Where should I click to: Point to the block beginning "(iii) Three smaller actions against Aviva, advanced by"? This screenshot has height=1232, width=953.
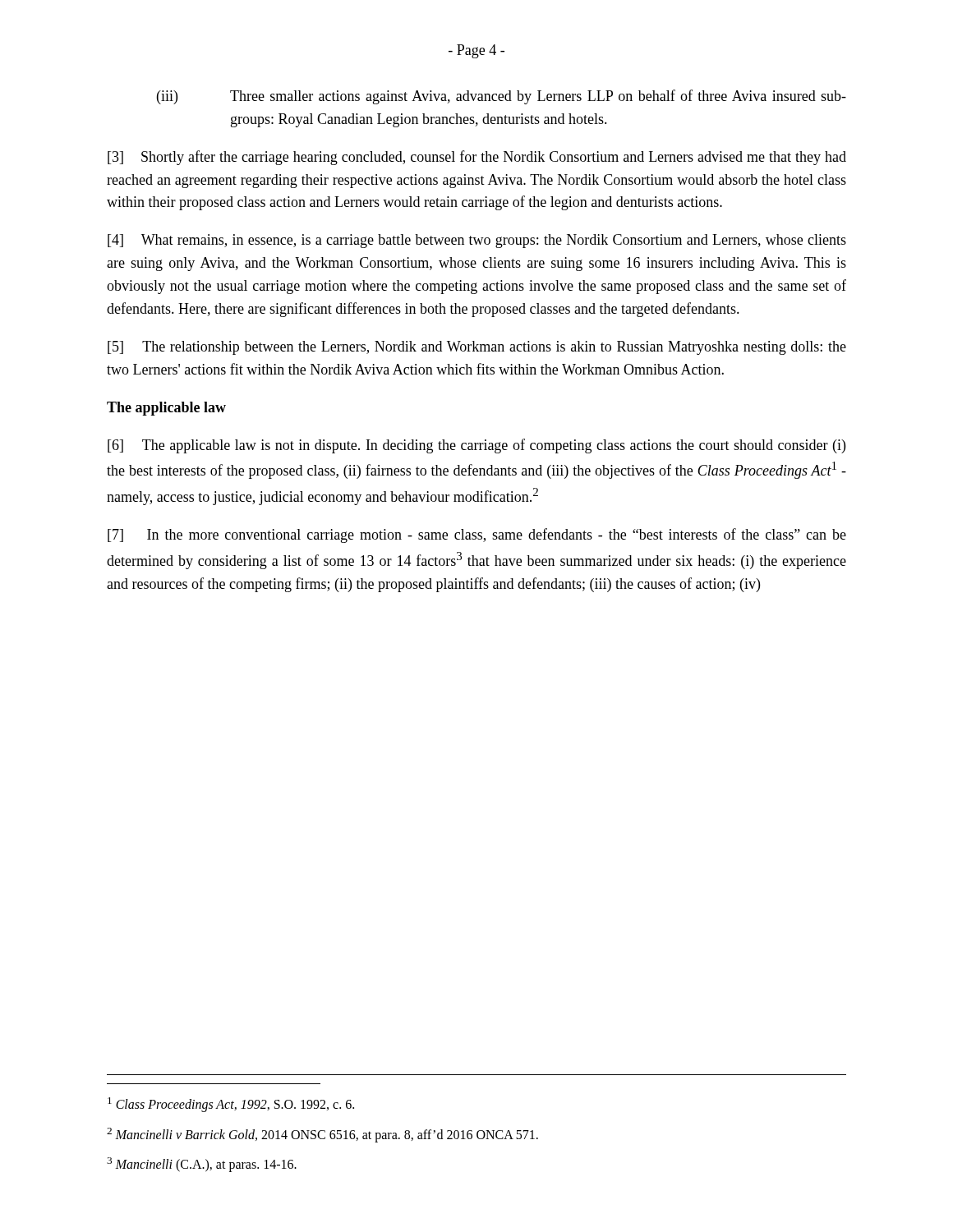[x=501, y=108]
